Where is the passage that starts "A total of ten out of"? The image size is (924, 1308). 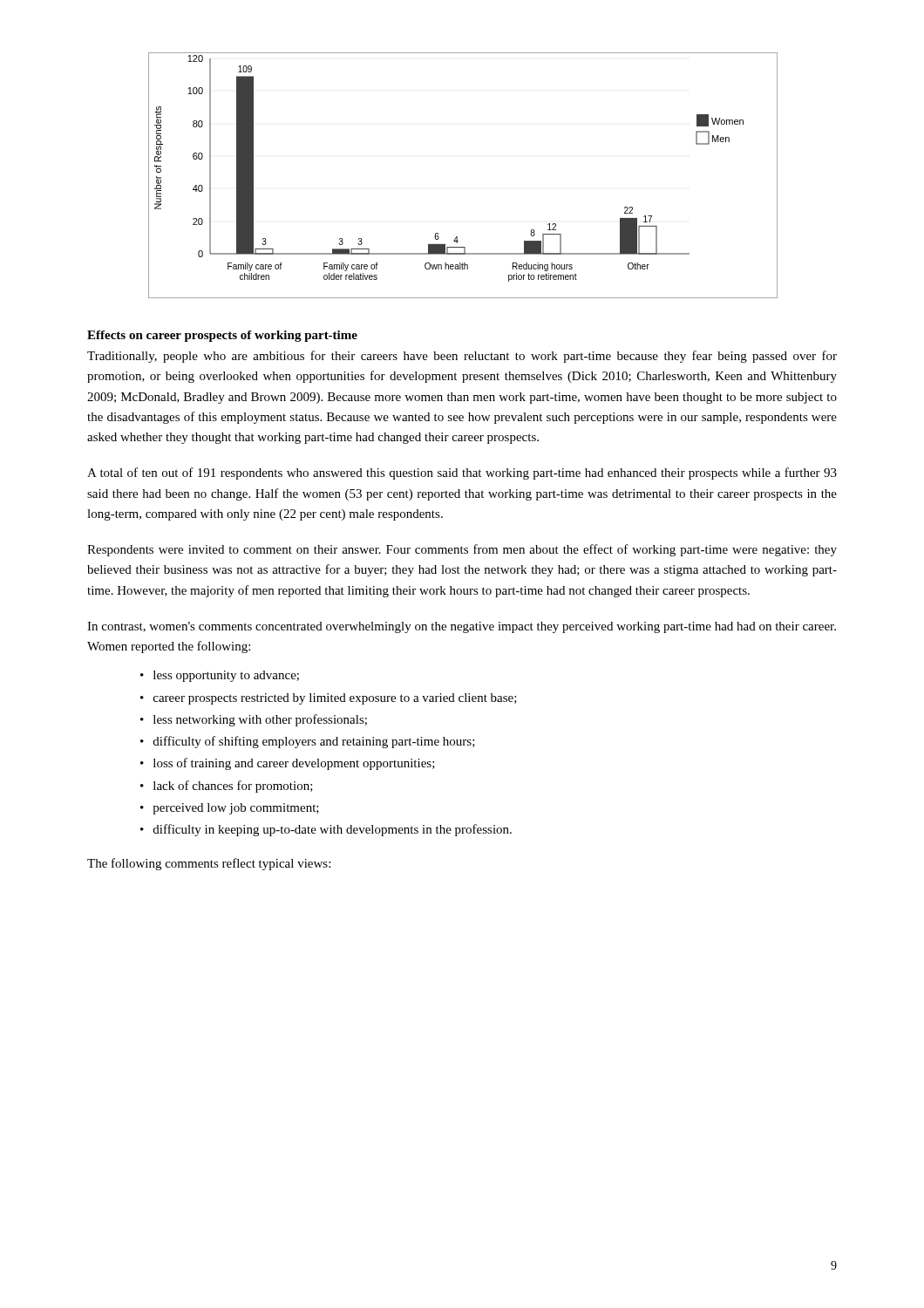tap(462, 493)
